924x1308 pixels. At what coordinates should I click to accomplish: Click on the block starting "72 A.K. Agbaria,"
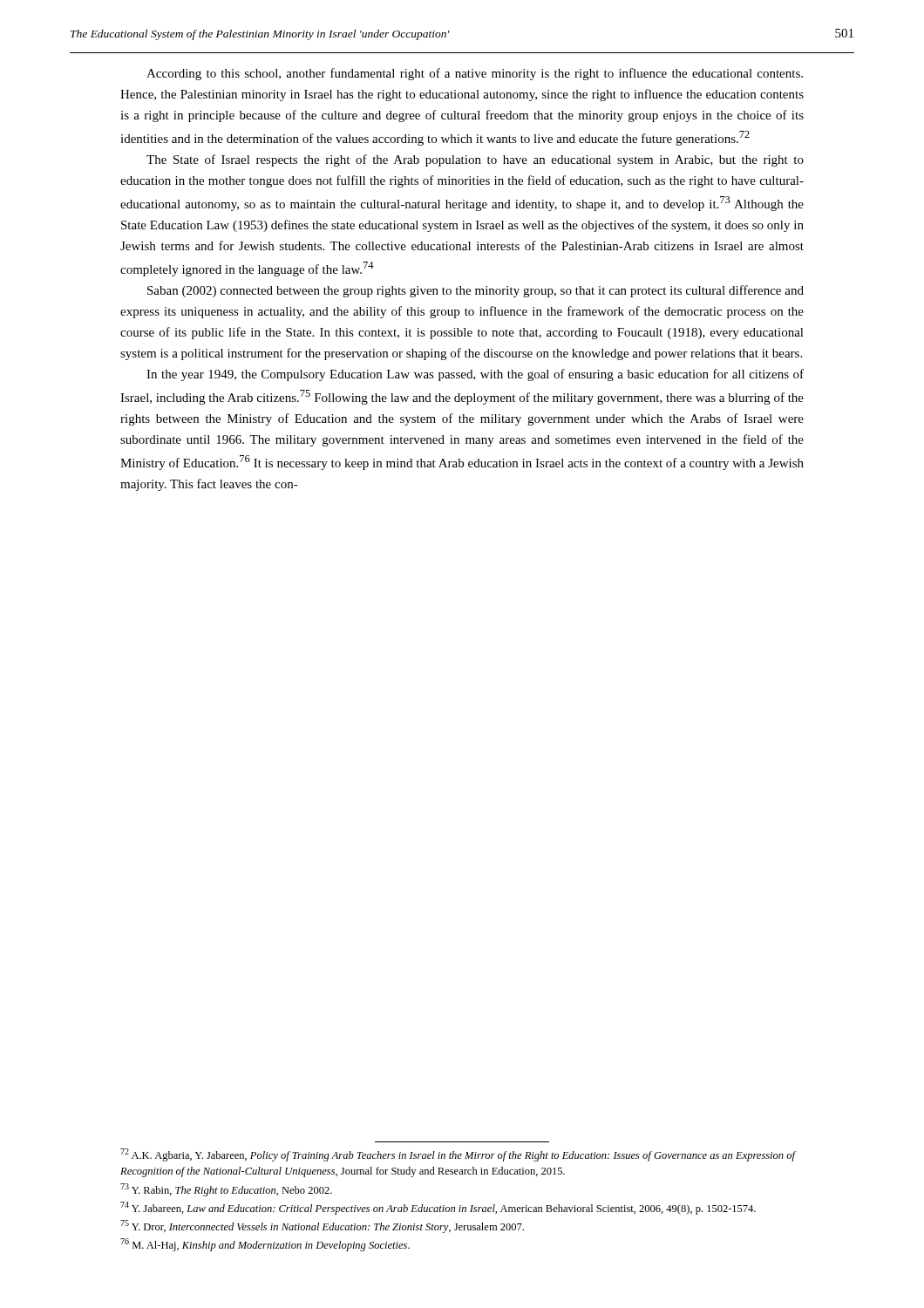(x=458, y=1163)
